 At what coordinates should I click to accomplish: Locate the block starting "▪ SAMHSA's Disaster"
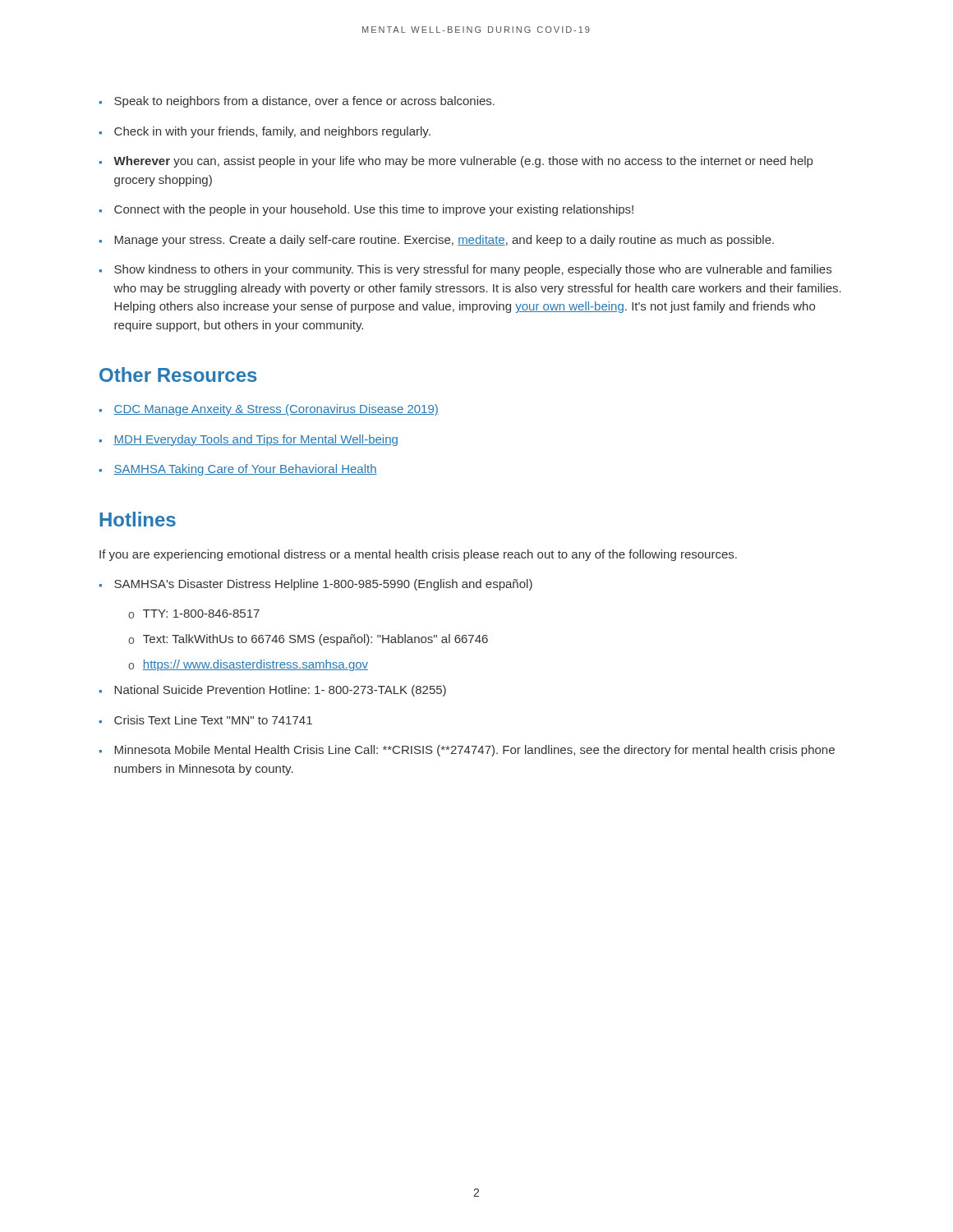coord(476,584)
